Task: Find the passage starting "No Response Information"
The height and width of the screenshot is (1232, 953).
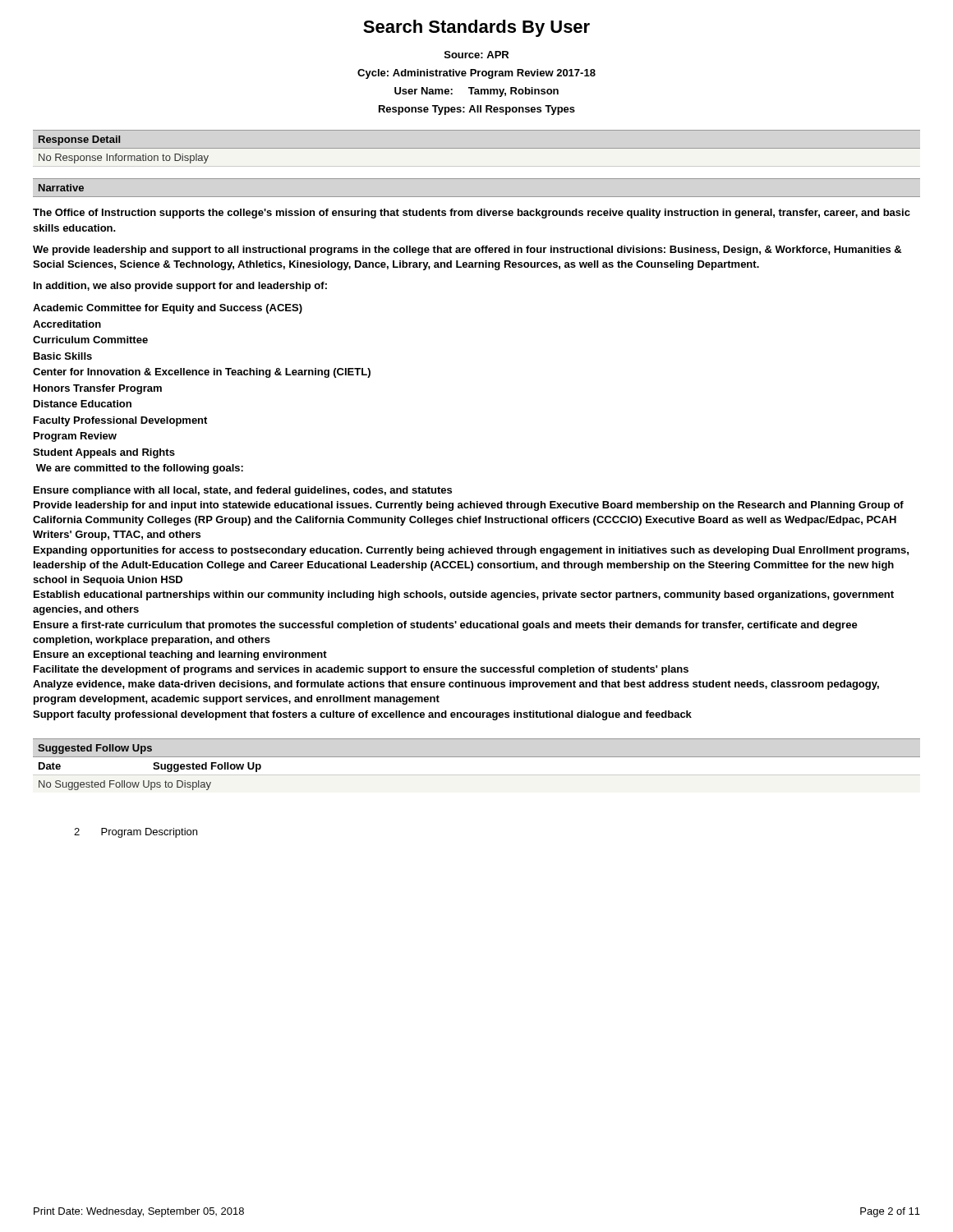Action: click(123, 158)
